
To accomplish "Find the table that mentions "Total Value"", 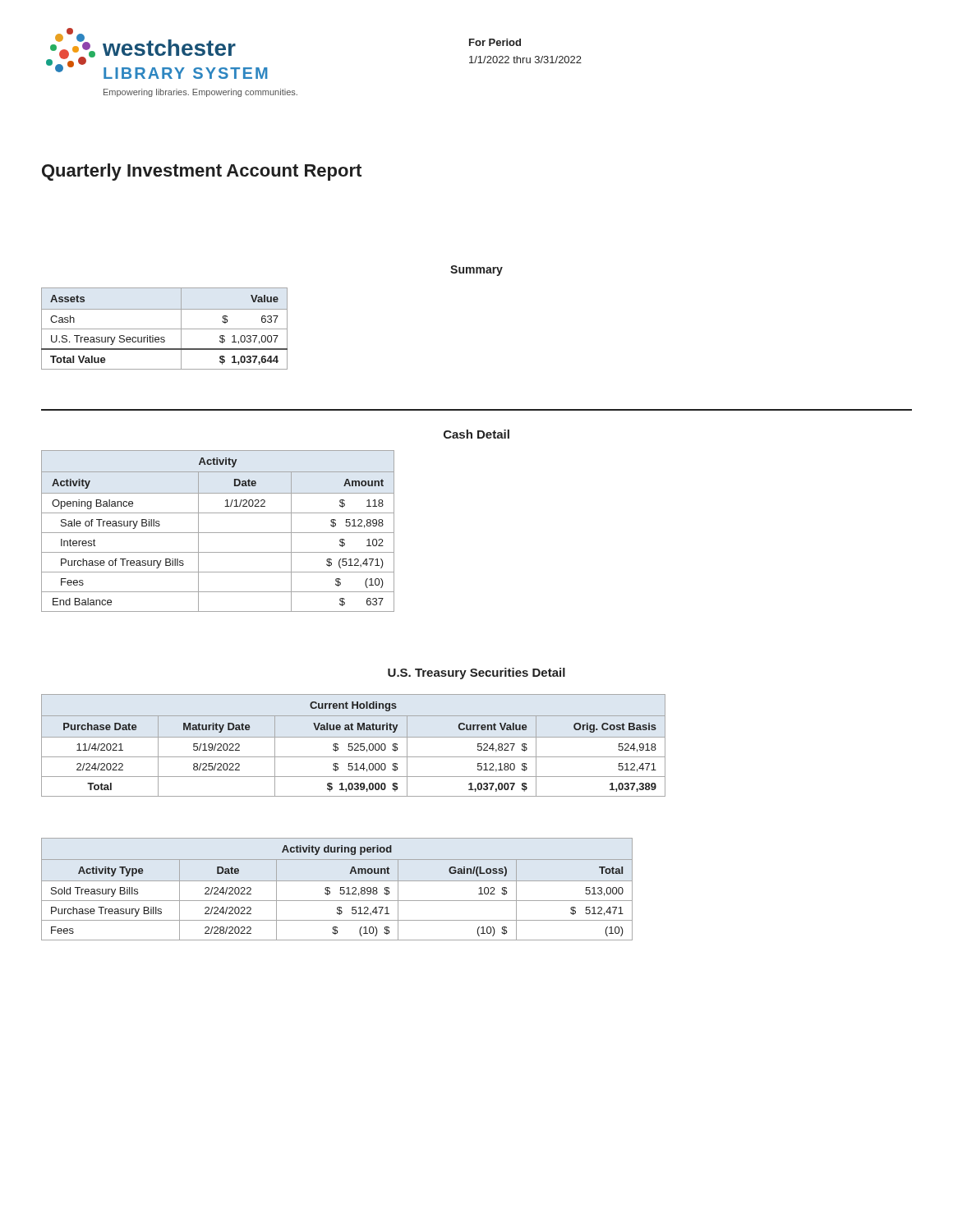I will (x=164, y=329).
